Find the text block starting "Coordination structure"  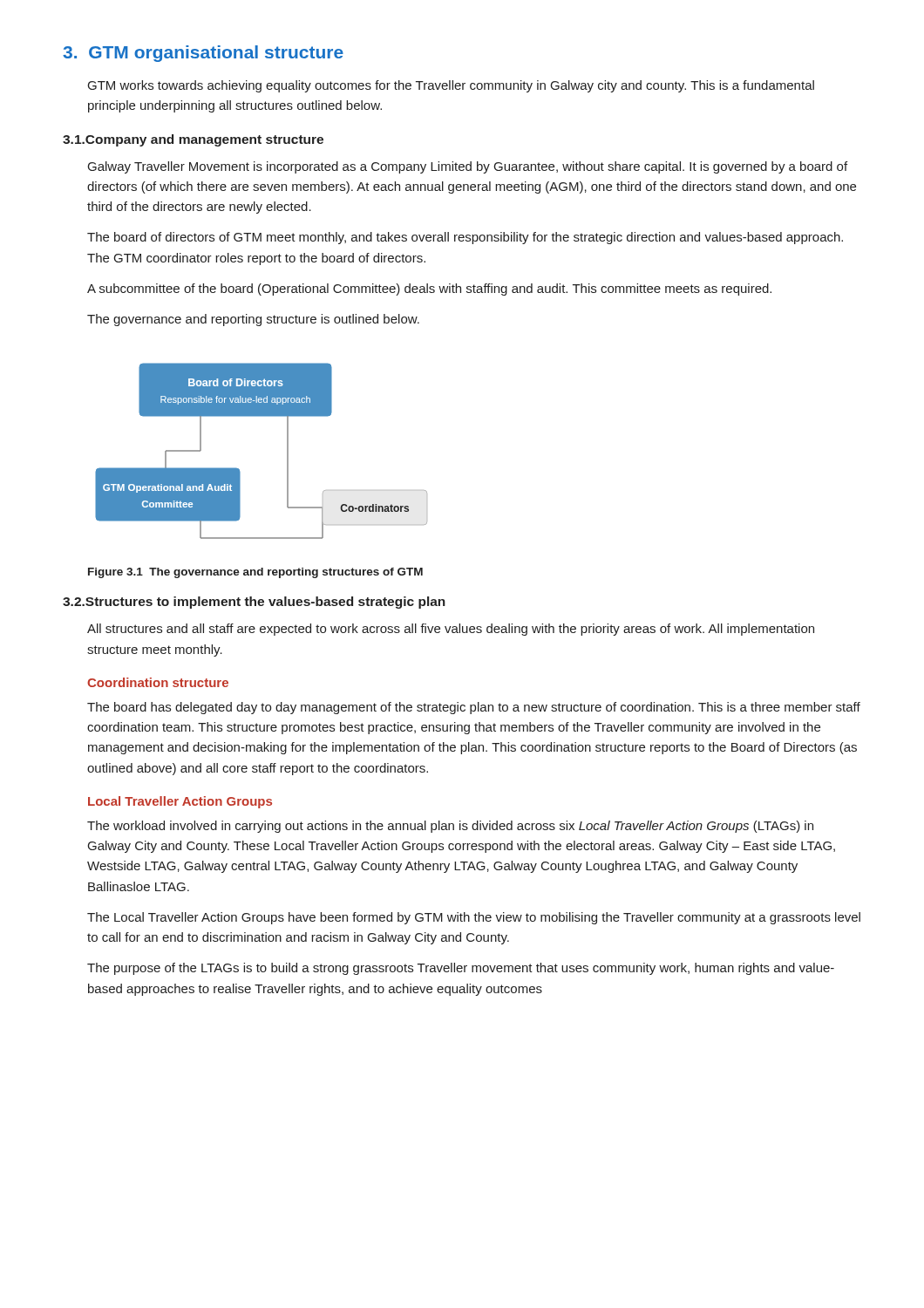[x=158, y=682]
